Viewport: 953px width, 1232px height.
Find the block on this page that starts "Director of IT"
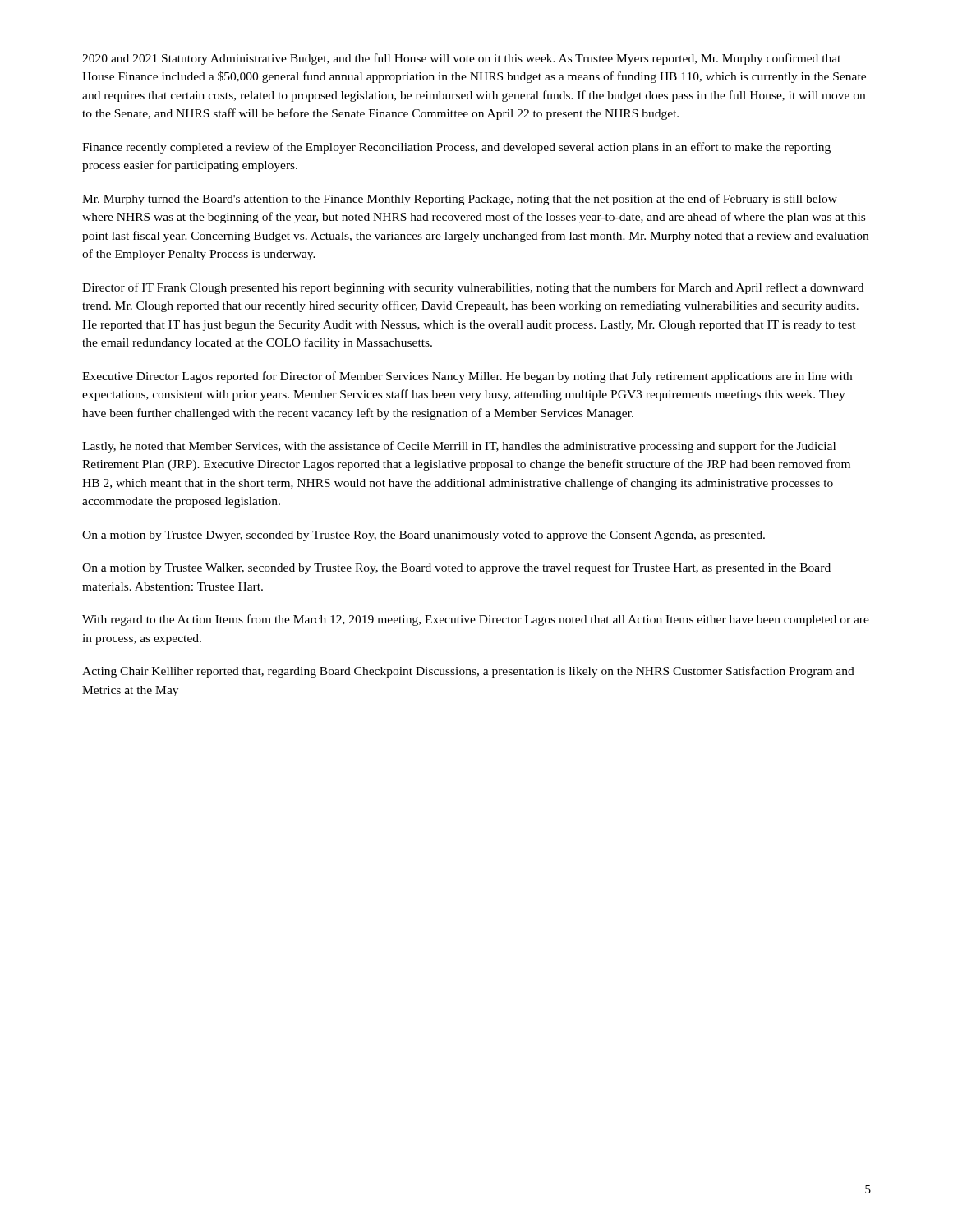pyautogui.click(x=473, y=314)
